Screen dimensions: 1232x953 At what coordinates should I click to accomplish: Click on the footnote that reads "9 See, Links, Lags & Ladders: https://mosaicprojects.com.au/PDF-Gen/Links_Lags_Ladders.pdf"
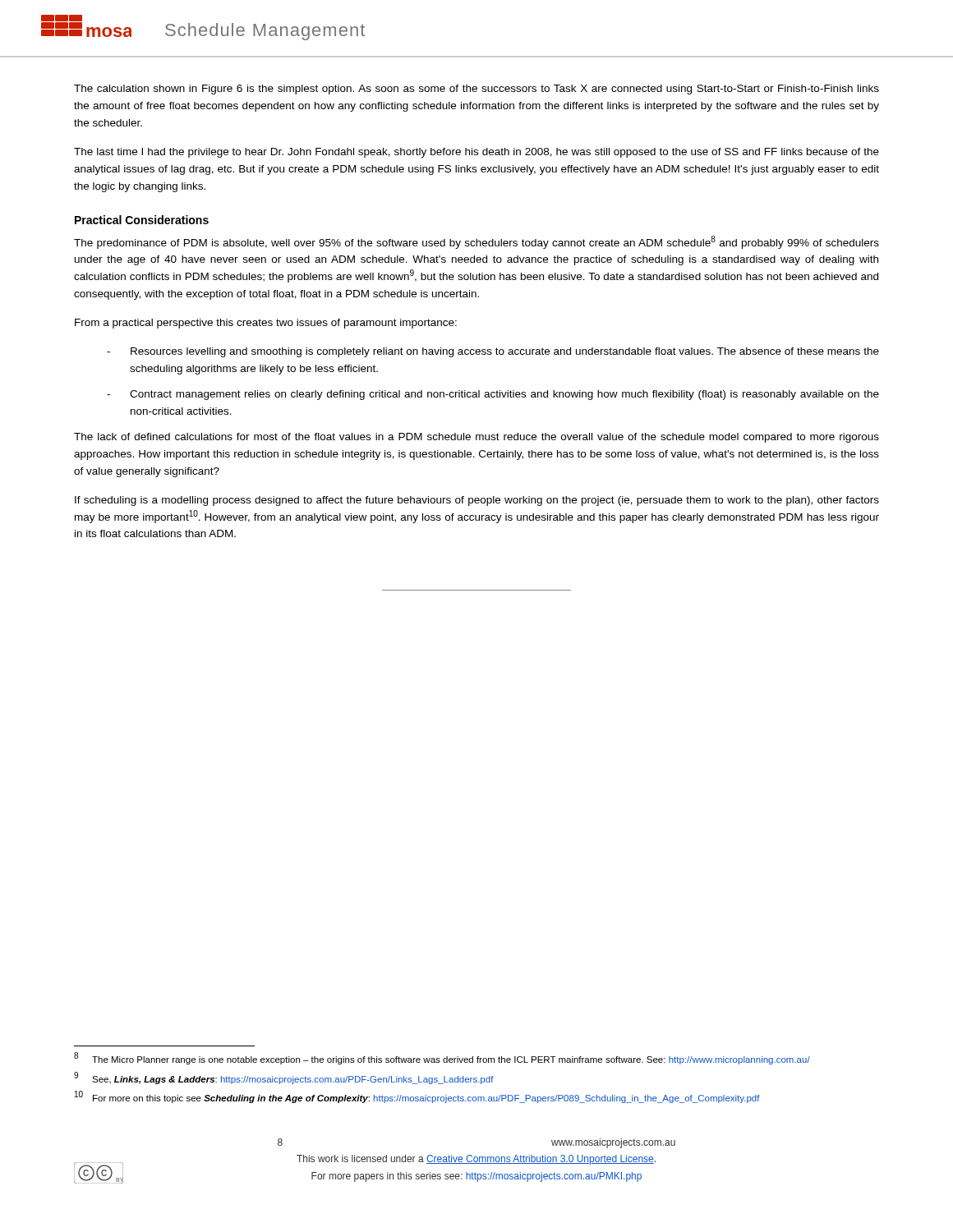(284, 1079)
